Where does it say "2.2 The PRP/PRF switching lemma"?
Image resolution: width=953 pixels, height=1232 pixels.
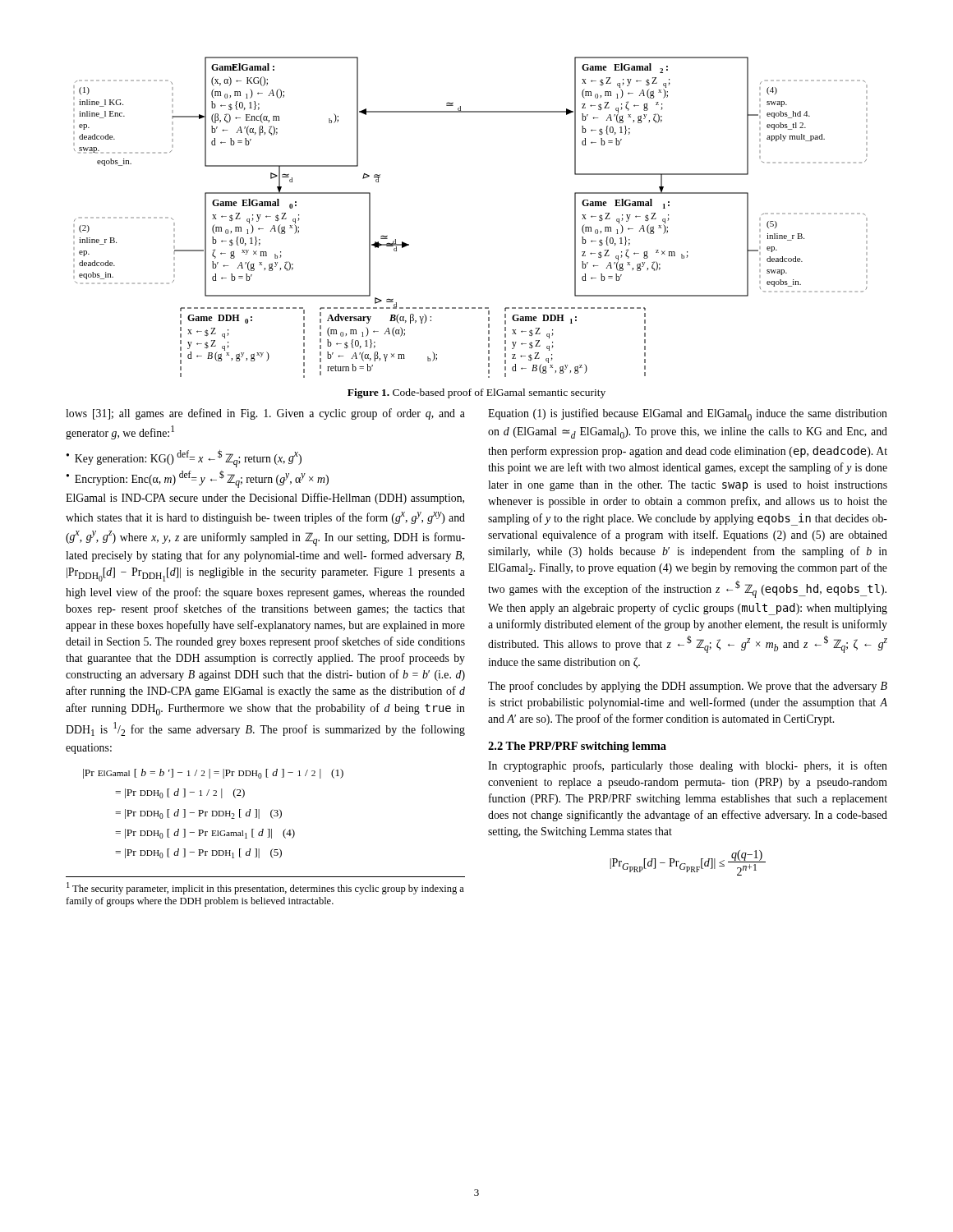pyautogui.click(x=577, y=746)
